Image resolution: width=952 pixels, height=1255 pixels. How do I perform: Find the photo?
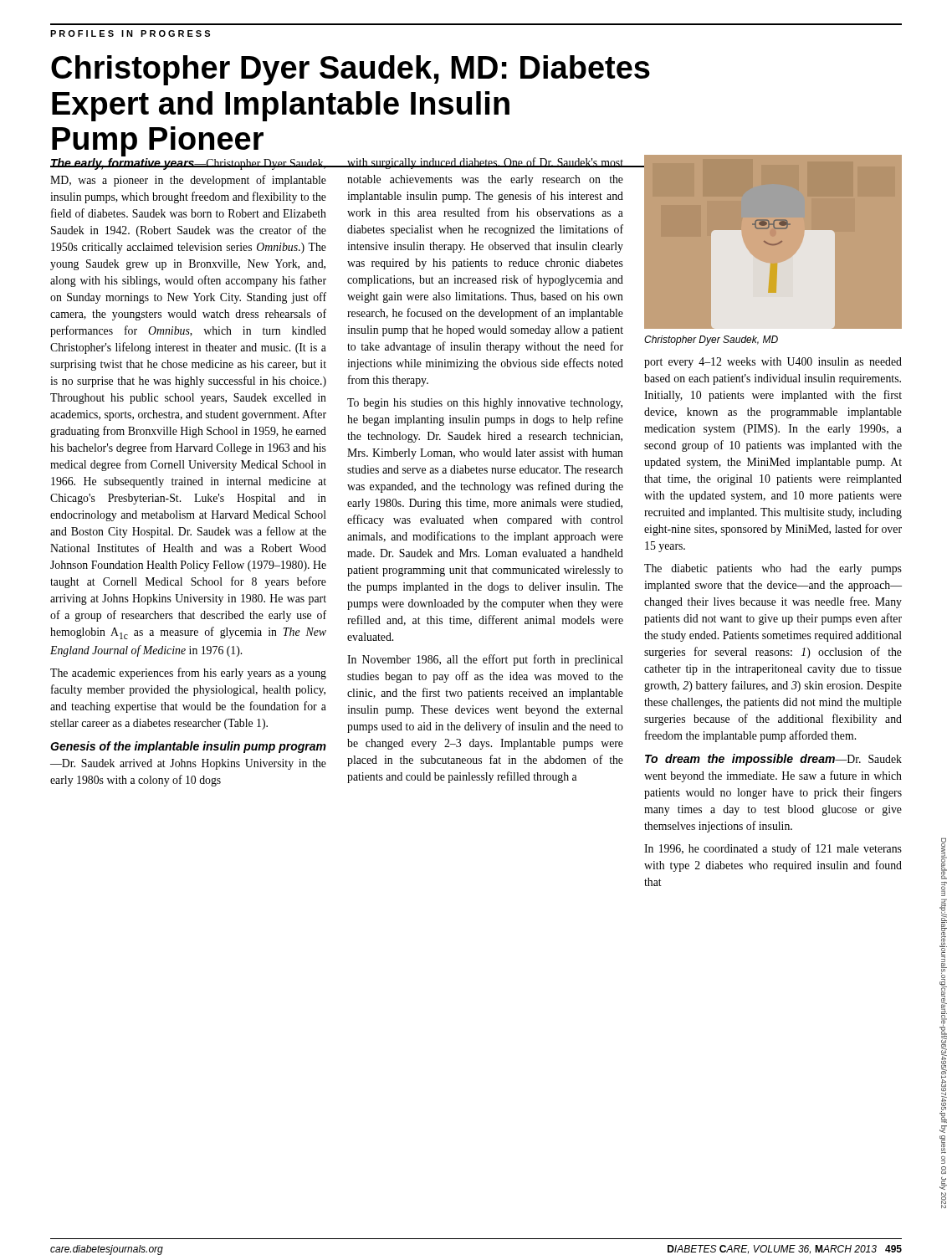tap(773, 242)
